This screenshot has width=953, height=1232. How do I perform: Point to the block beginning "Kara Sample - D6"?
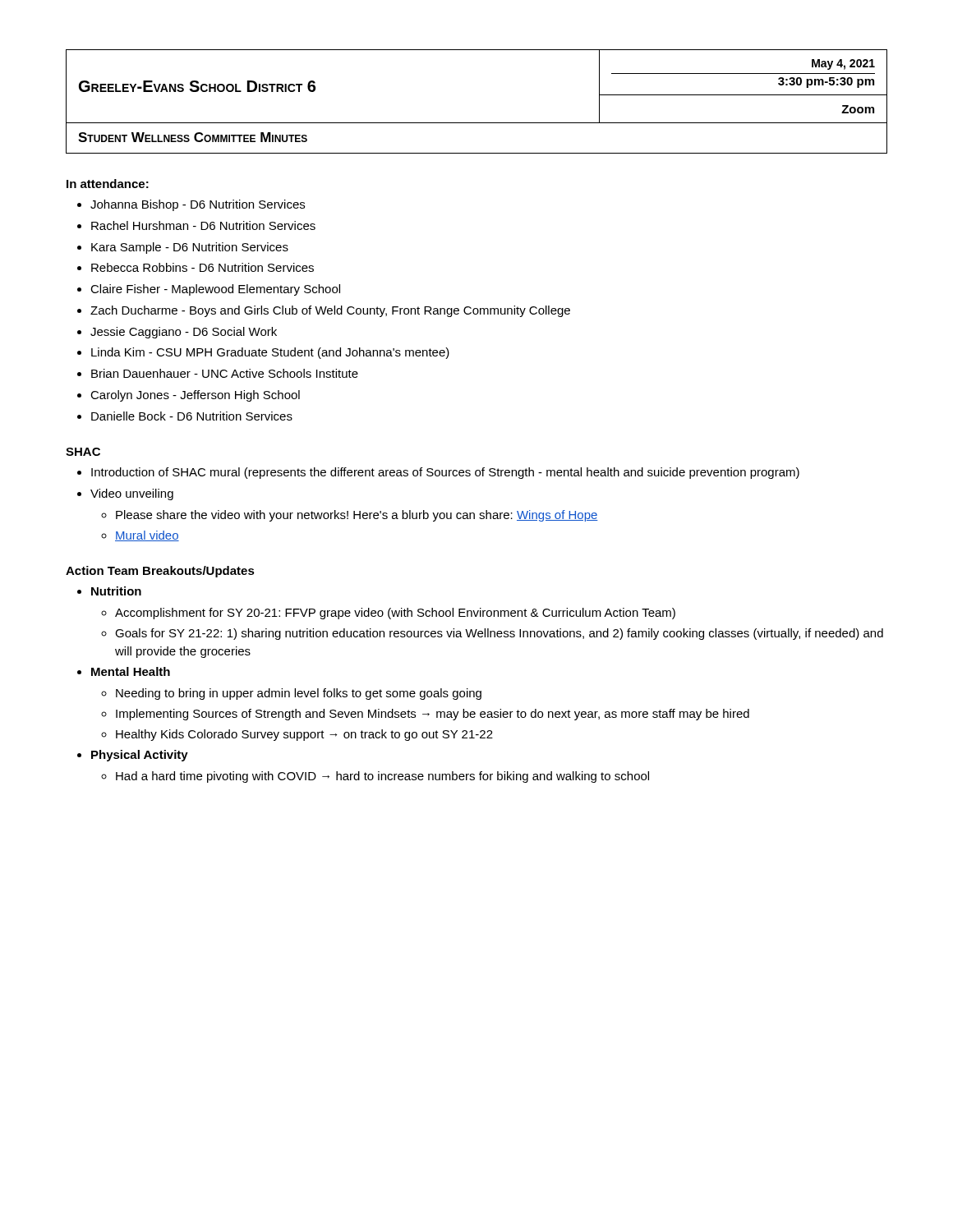tap(189, 246)
